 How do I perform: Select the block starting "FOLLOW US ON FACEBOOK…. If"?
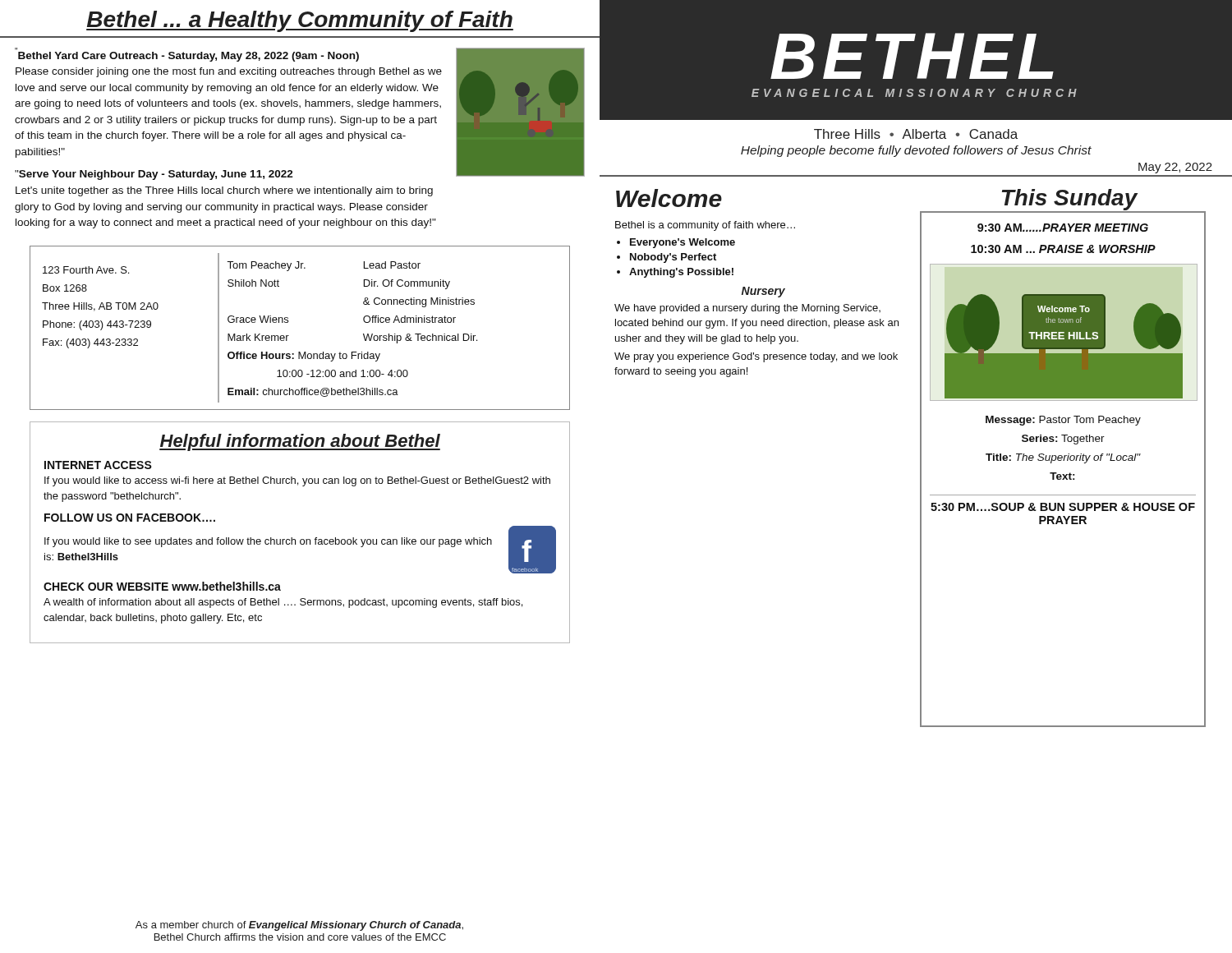click(300, 542)
